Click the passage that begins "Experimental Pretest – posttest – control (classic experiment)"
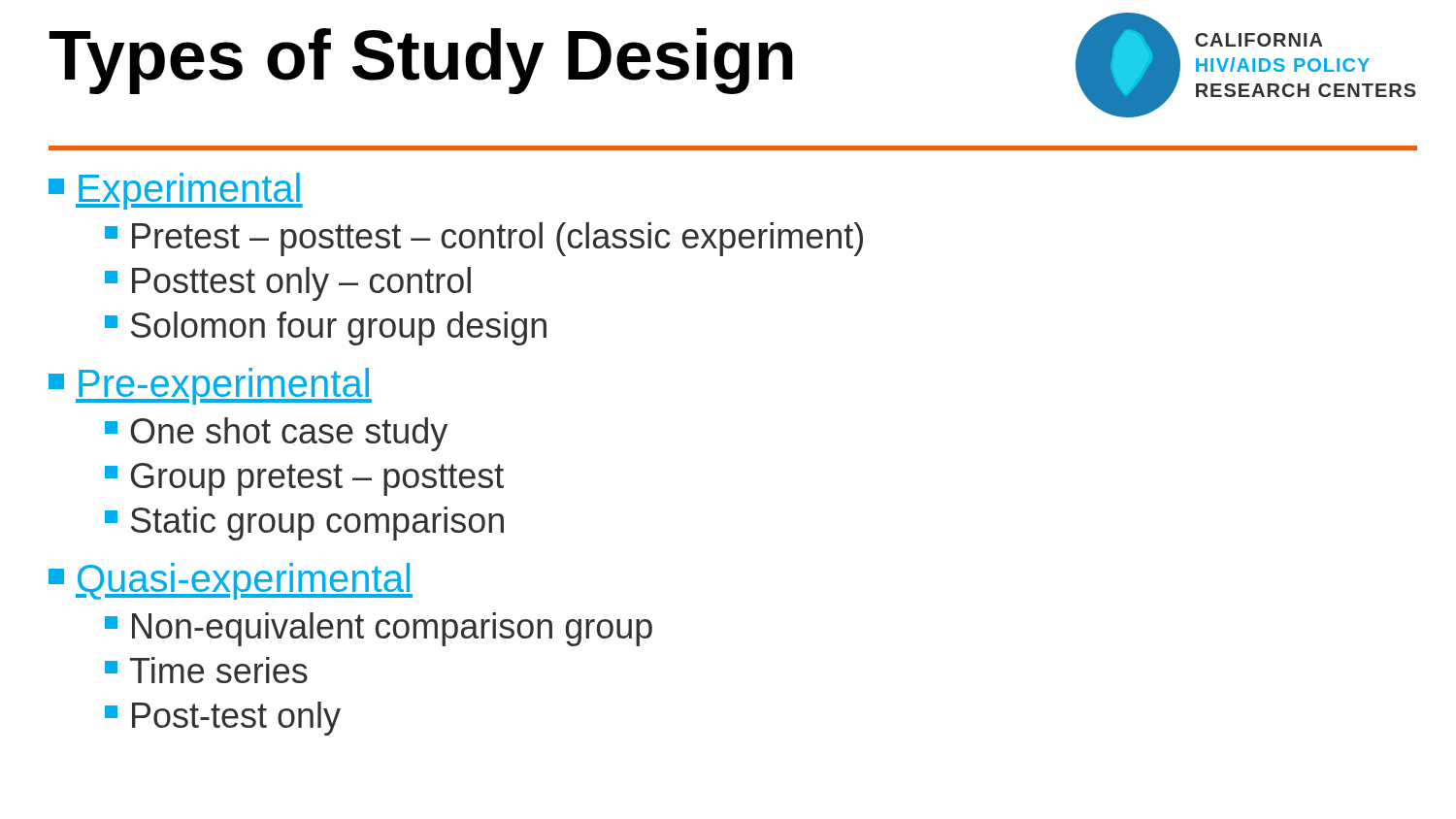The width and height of the screenshot is (1456, 819). click(x=510, y=455)
